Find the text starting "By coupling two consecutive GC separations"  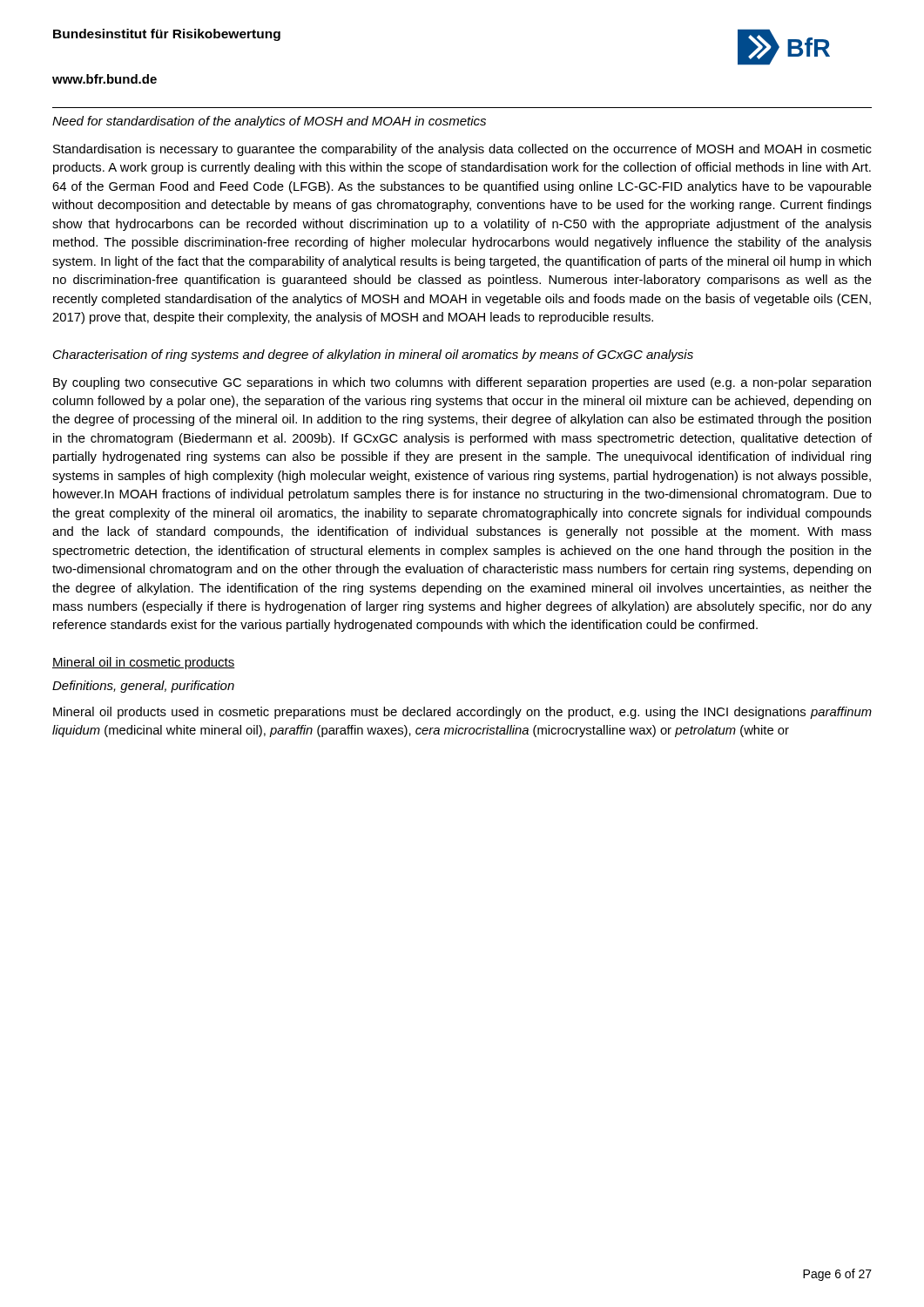coord(462,504)
